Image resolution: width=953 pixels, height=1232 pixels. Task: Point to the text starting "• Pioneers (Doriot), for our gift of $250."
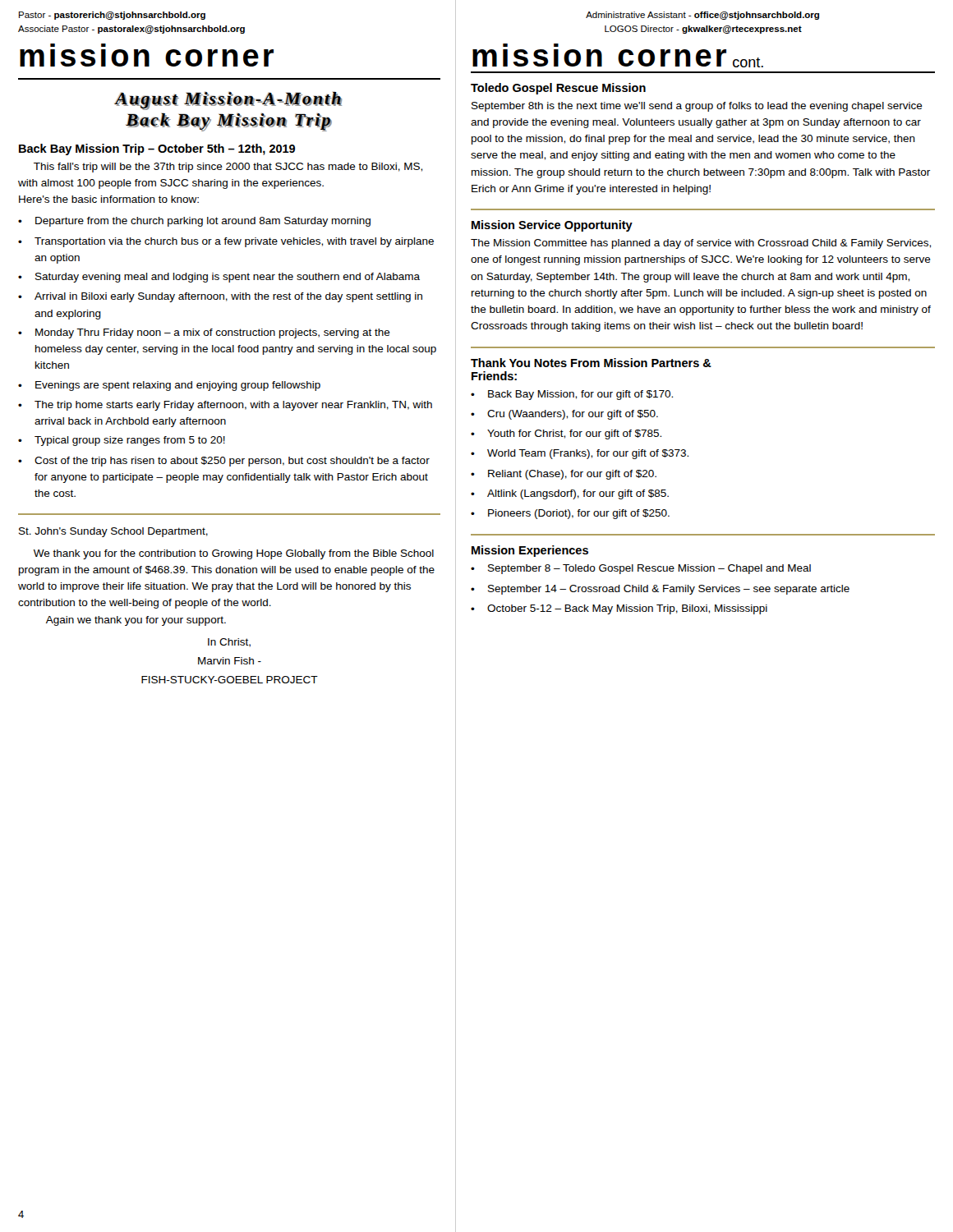coord(570,514)
